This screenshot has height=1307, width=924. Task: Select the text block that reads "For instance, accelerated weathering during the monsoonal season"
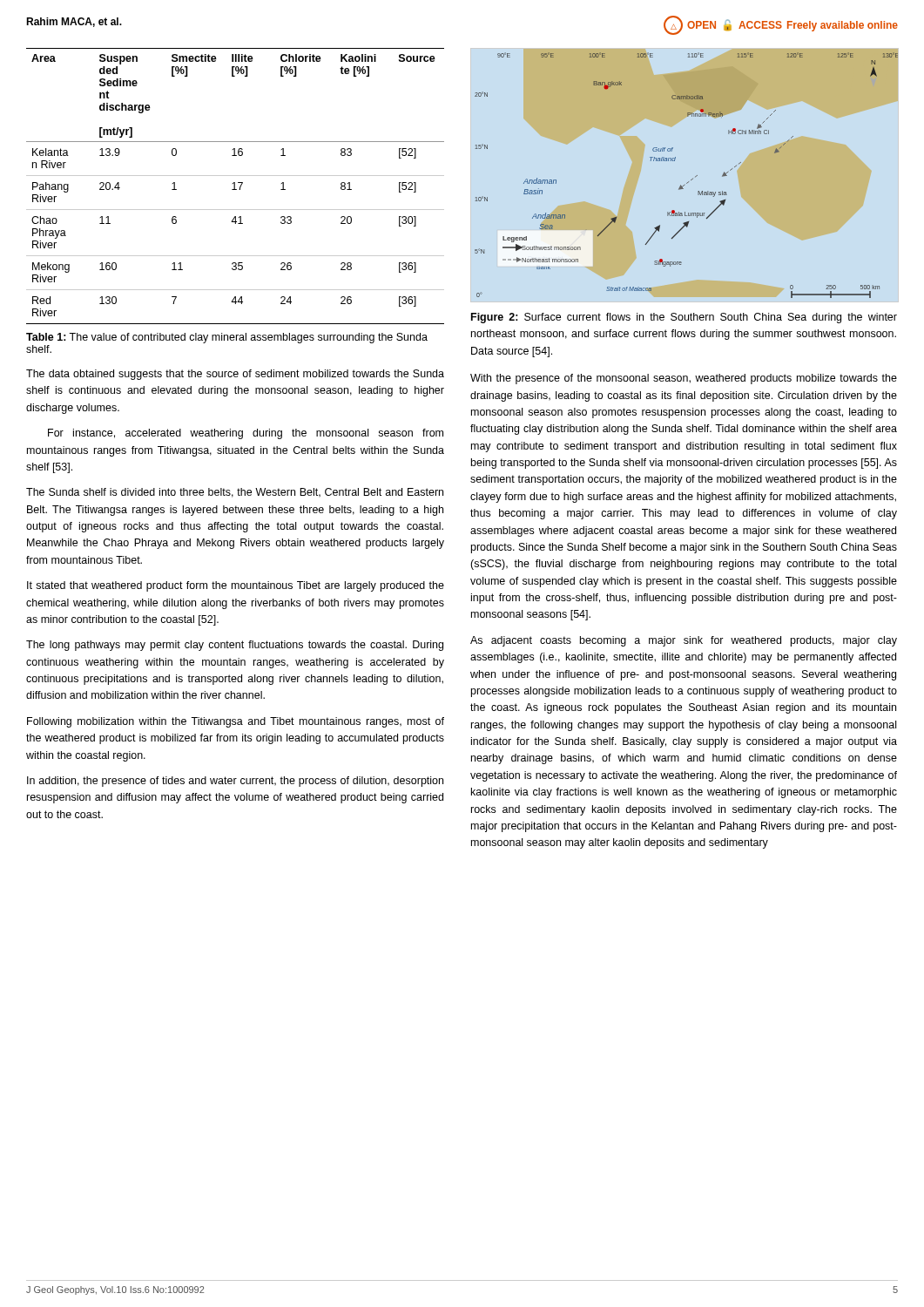[x=235, y=450]
